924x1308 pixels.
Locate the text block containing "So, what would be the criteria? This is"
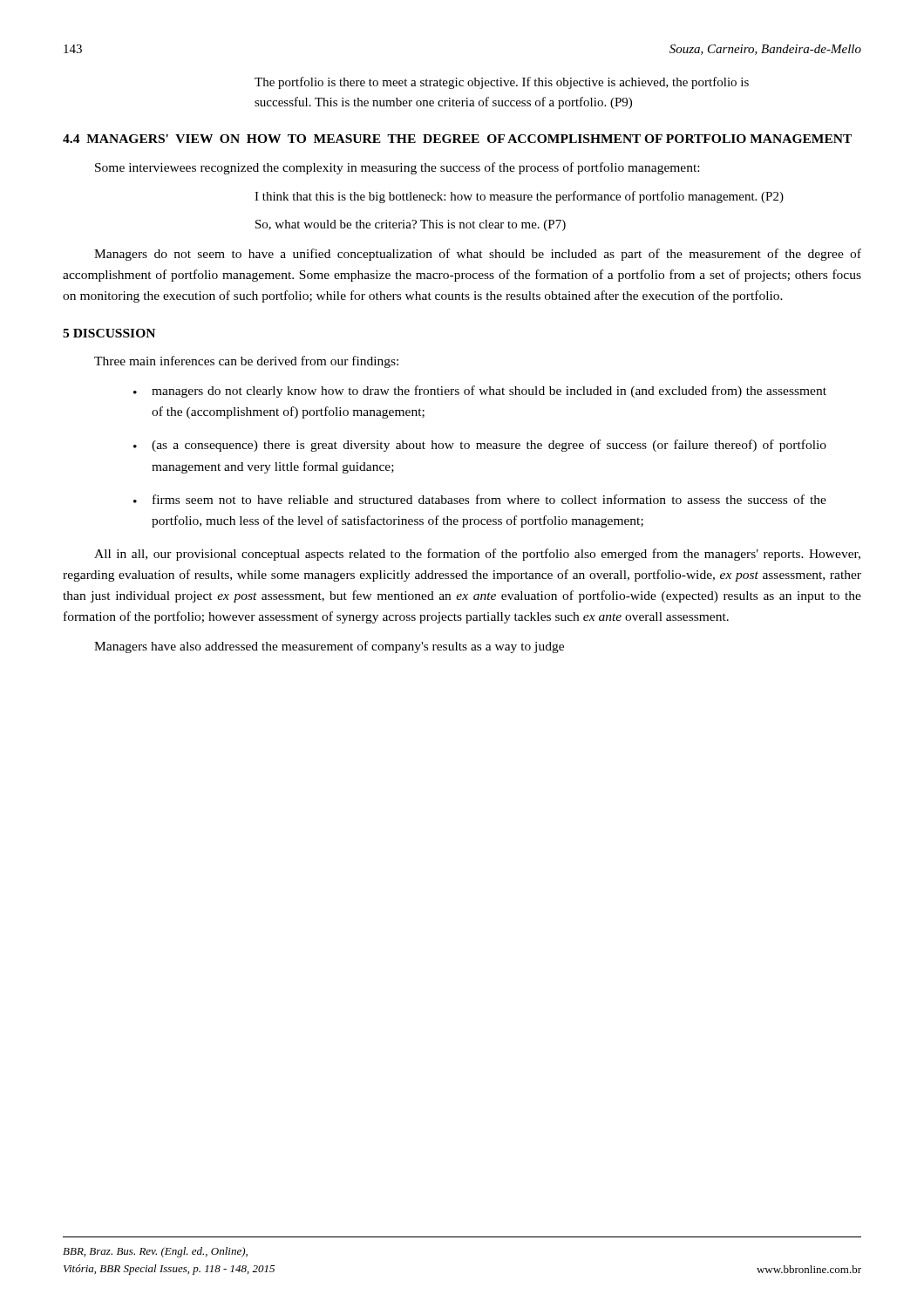[410, 224]
